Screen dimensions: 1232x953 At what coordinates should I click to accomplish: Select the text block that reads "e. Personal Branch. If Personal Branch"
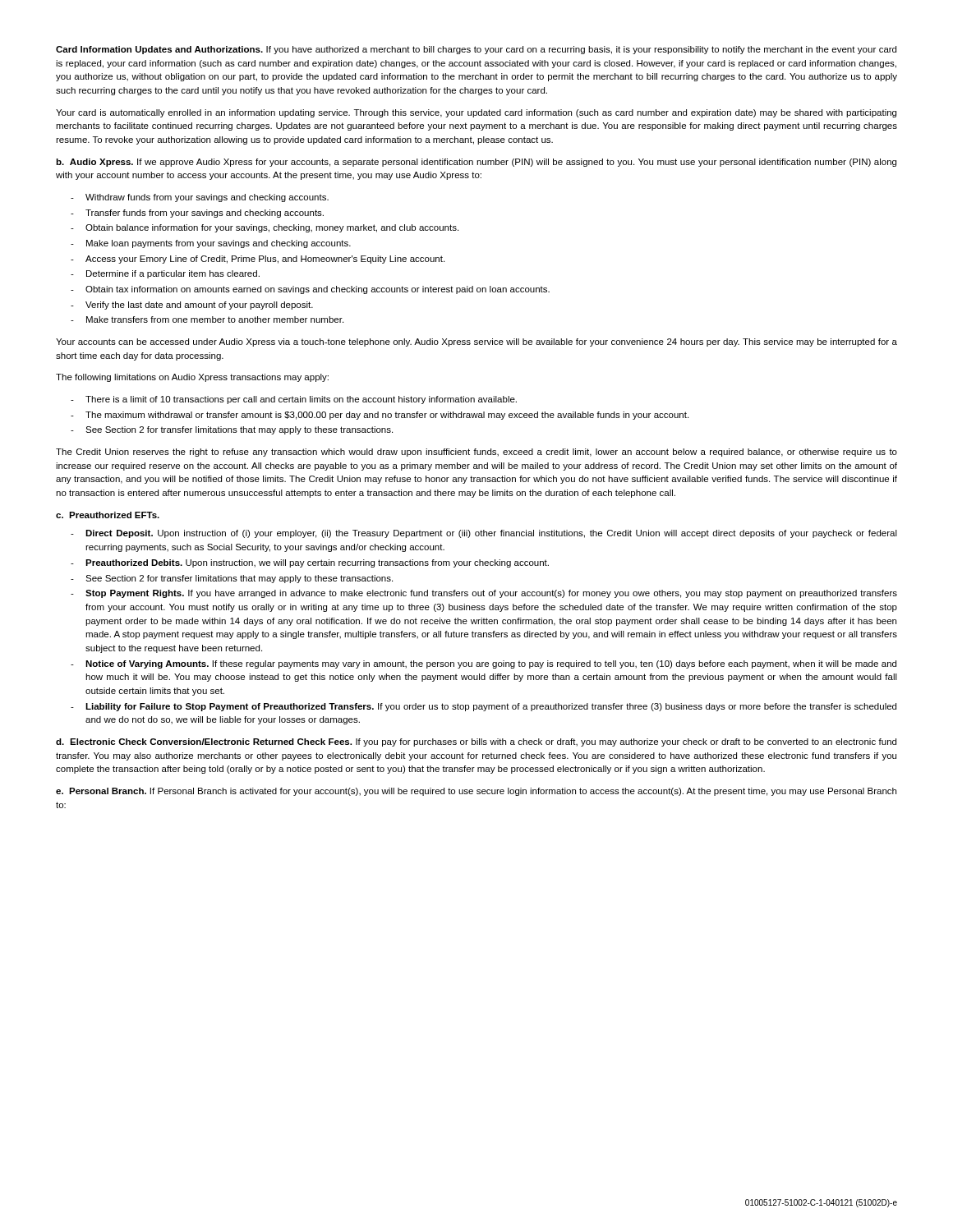(476, 798)
